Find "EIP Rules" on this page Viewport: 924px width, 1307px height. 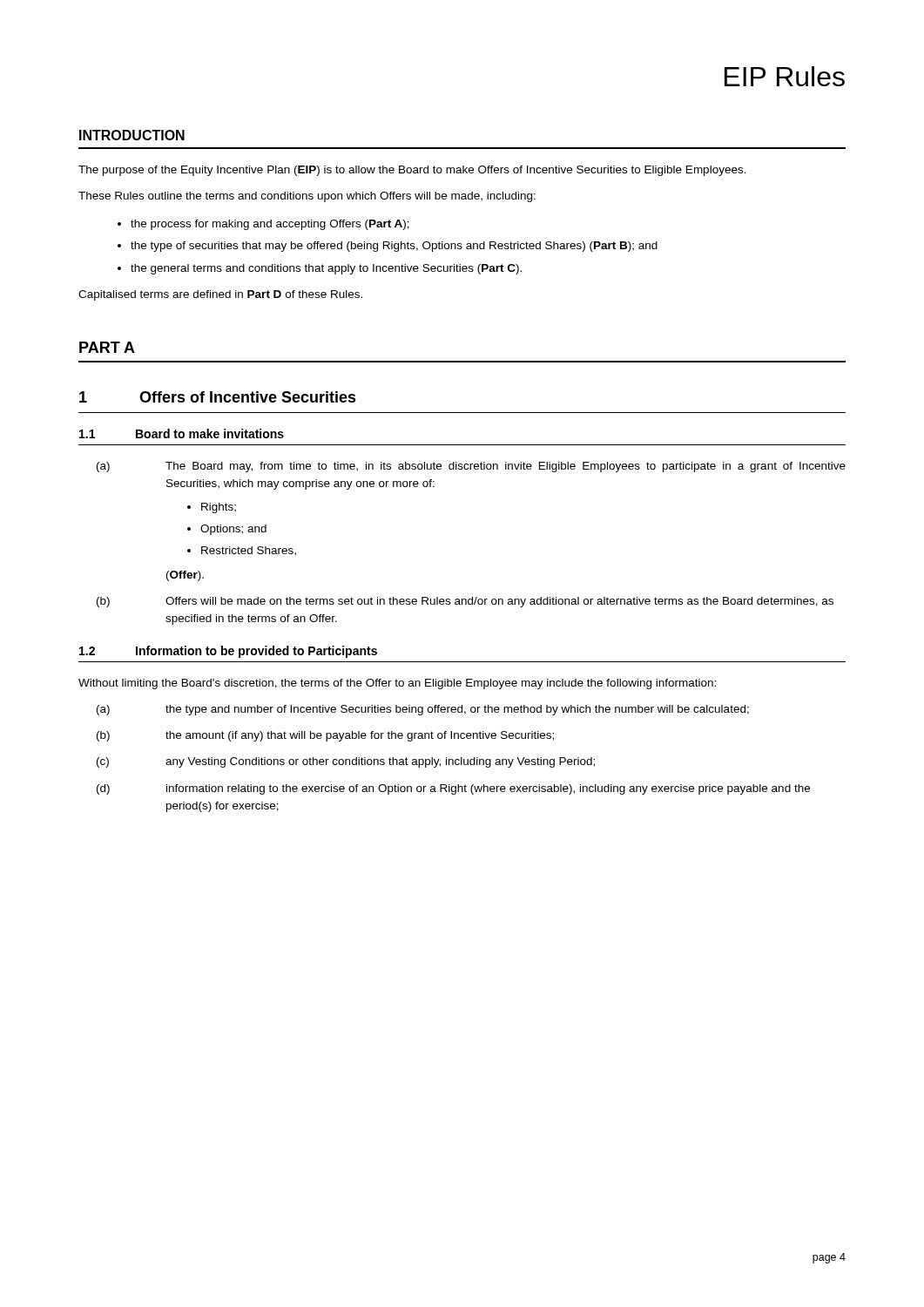(x=785, y=76)
